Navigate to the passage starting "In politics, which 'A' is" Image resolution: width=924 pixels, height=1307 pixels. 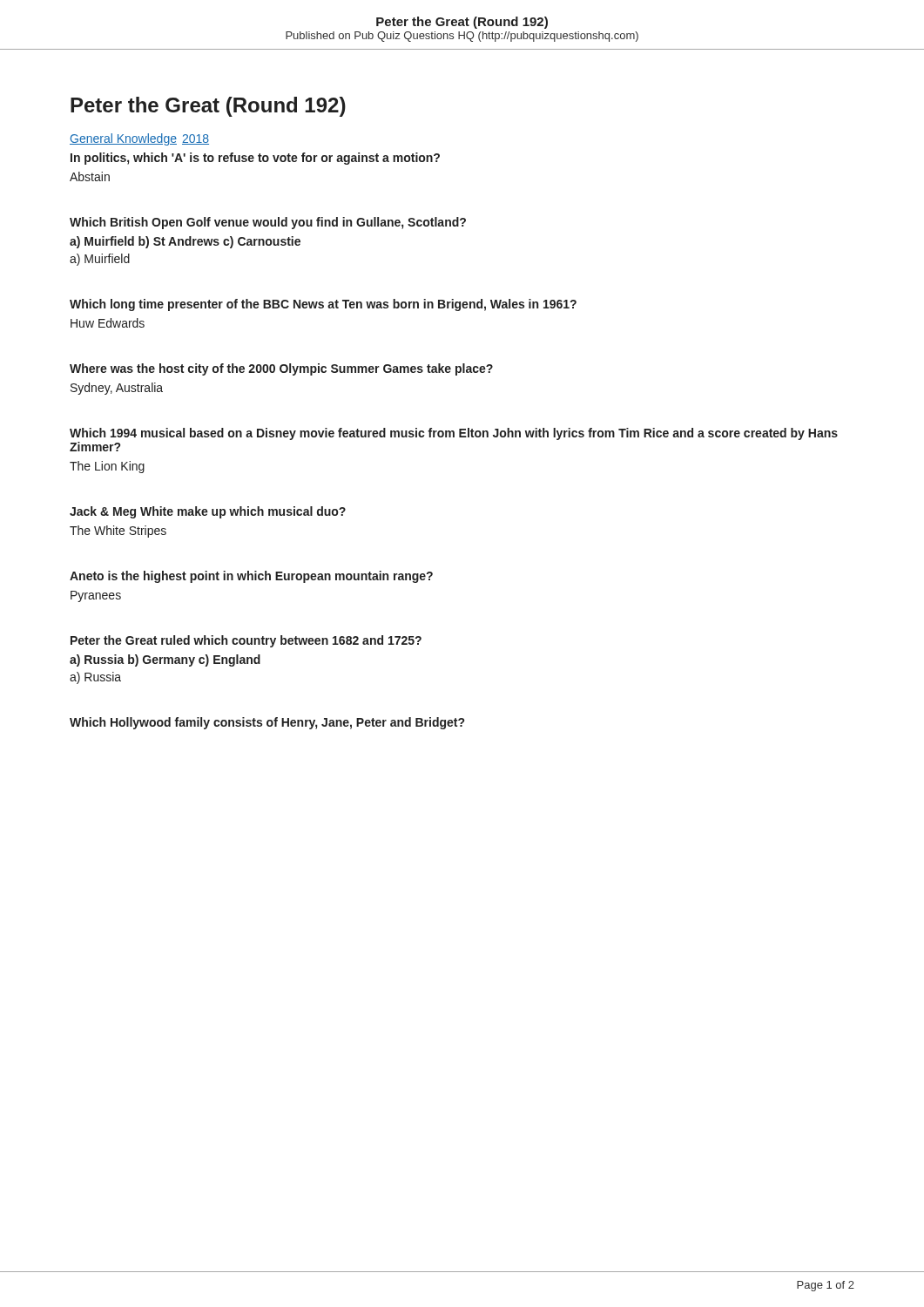(x=255, y=158)
